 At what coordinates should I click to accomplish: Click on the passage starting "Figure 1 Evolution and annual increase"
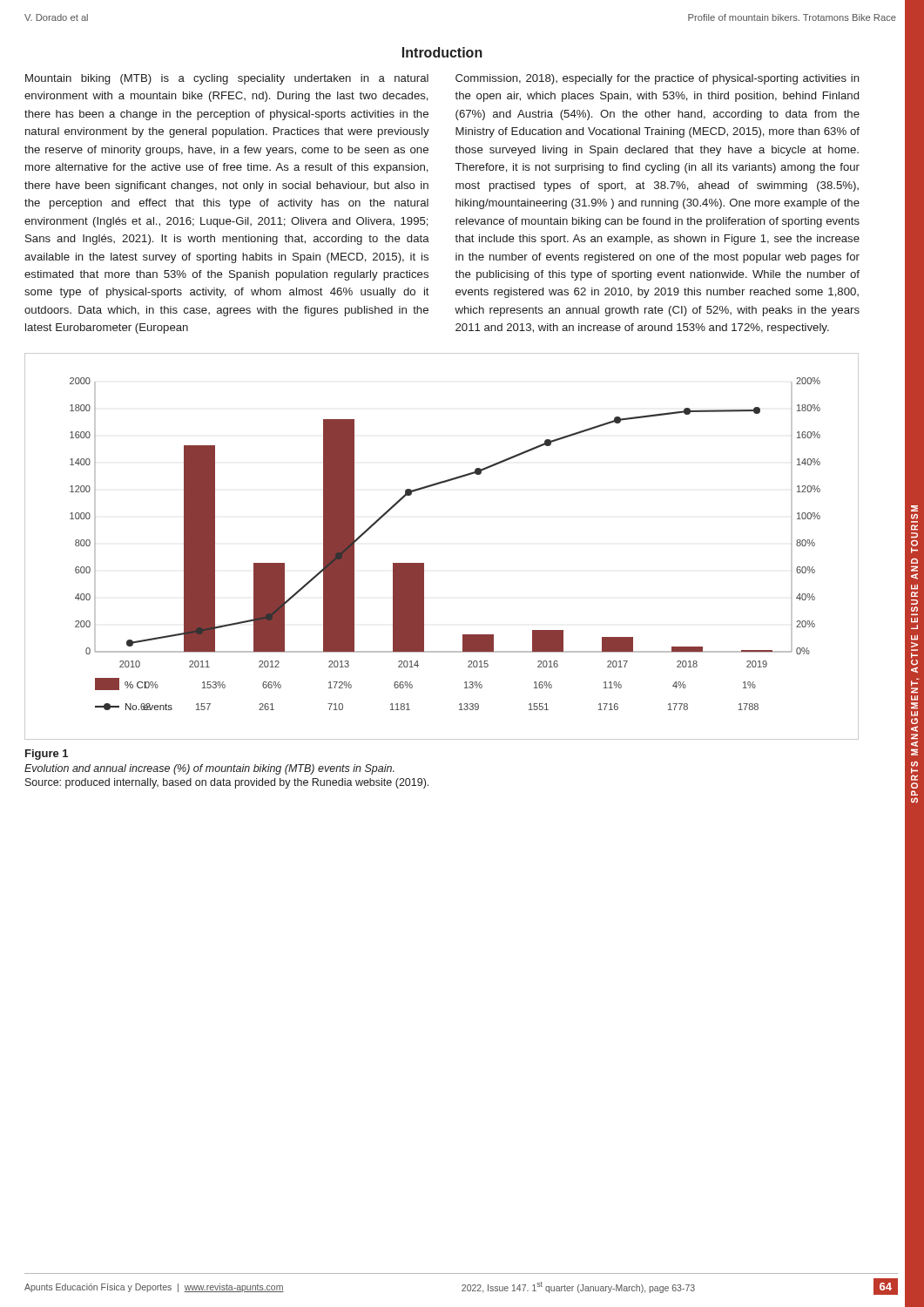click(x=47, y=755)
